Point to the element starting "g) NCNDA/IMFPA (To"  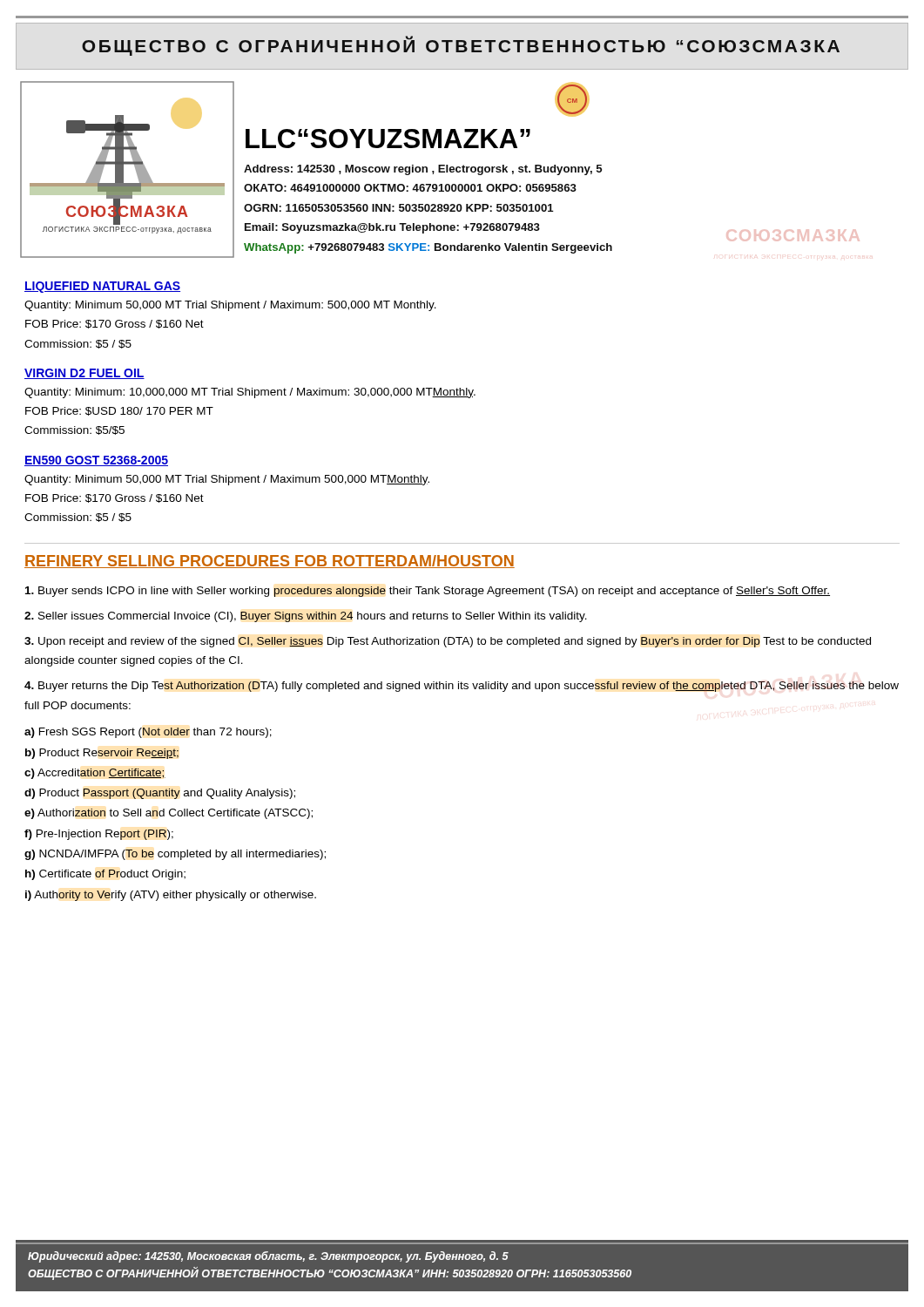176,853
